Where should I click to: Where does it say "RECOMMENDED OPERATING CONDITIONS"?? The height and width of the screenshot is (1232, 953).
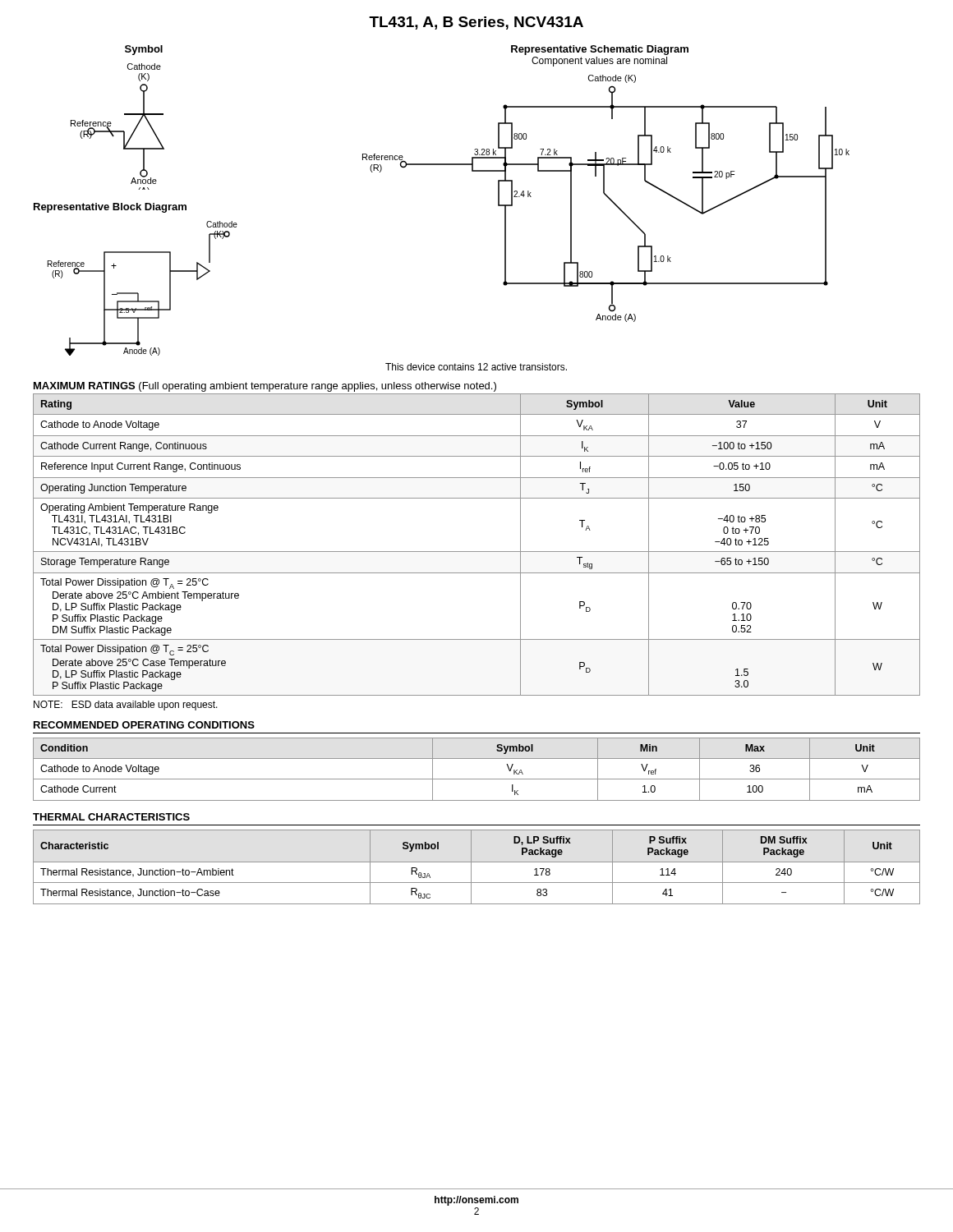coord(144,724)
